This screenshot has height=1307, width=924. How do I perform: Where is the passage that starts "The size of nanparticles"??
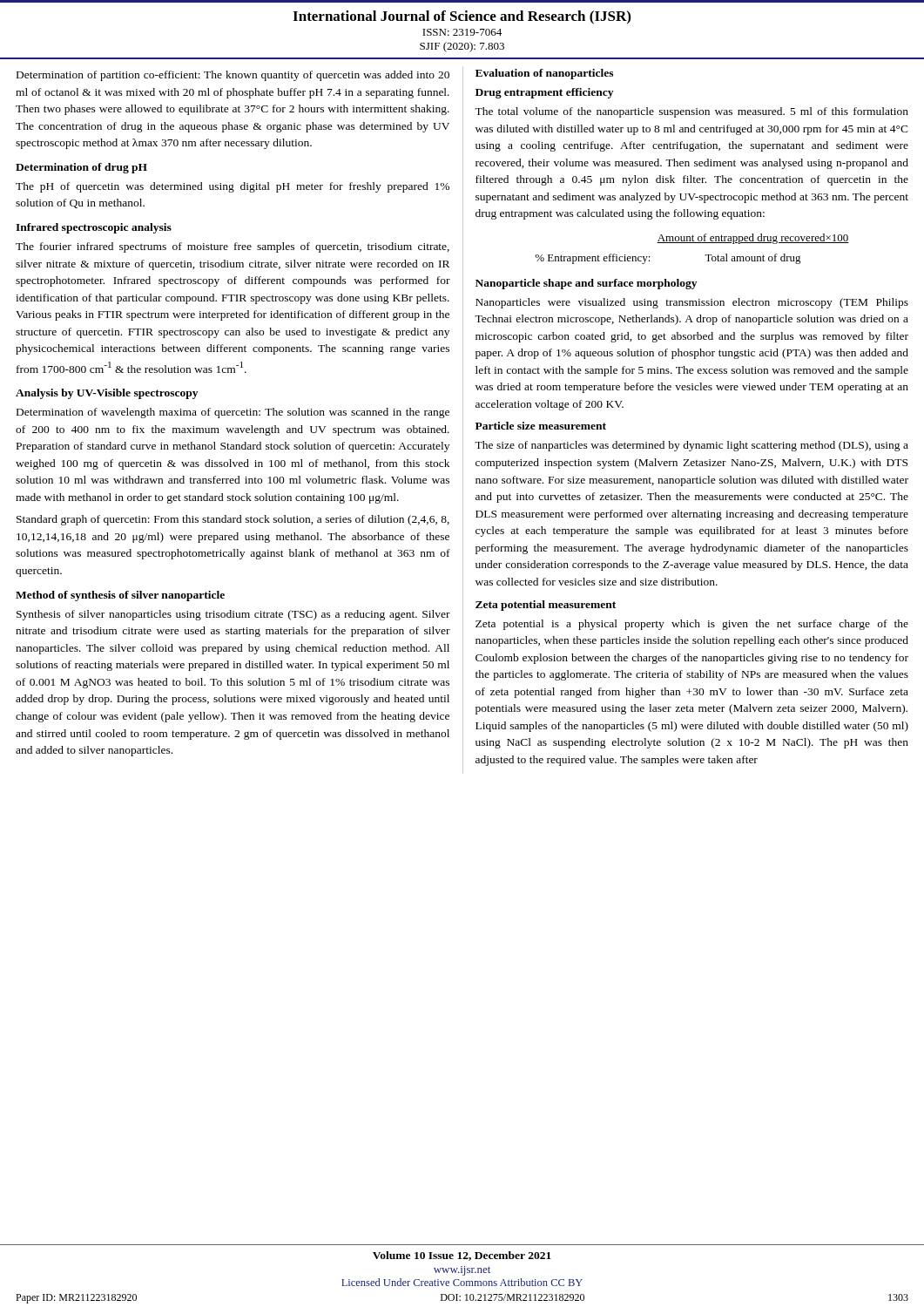click(x=692, y=514)
